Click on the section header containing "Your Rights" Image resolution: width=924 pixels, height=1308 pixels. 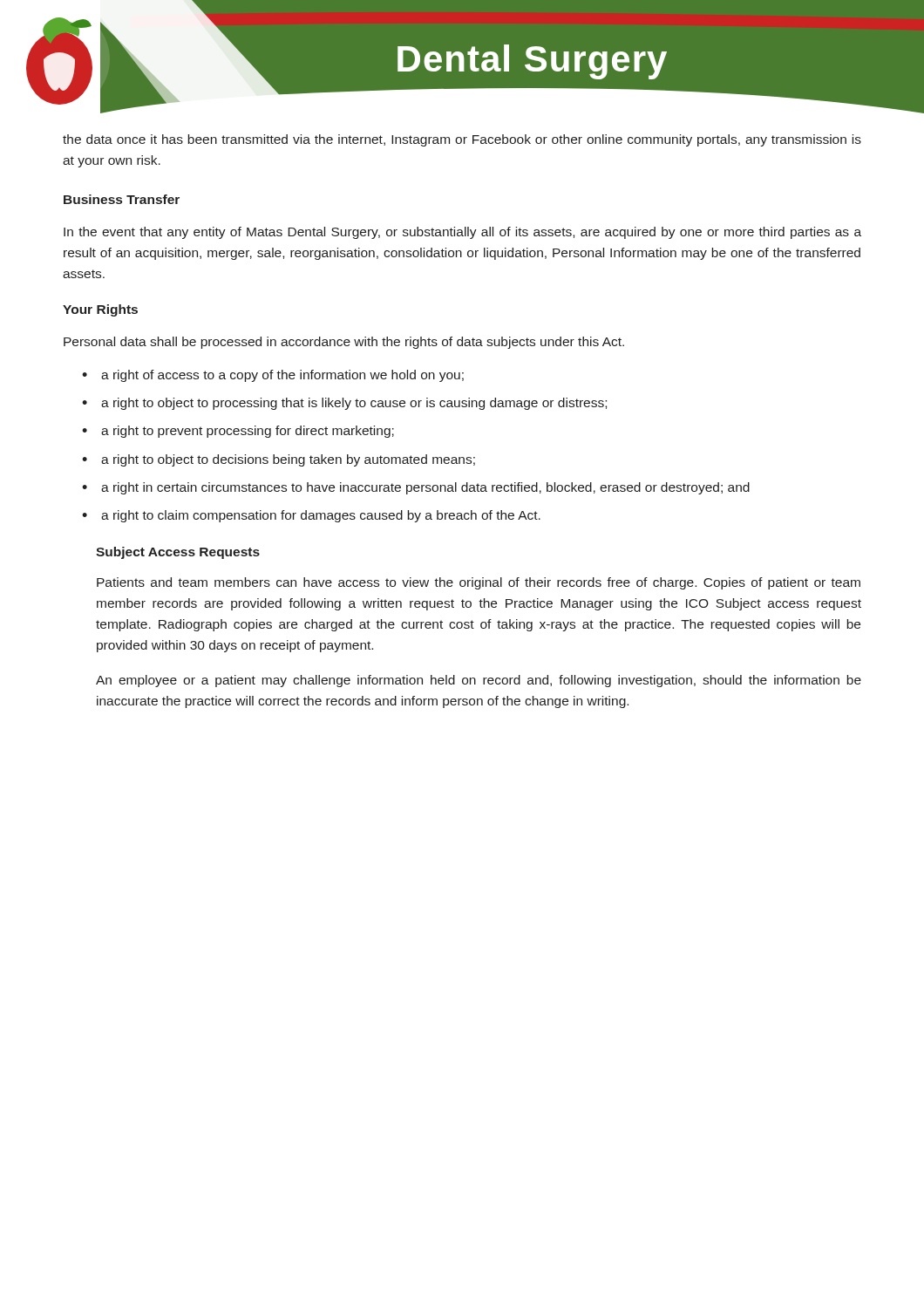tap(101, 309)
